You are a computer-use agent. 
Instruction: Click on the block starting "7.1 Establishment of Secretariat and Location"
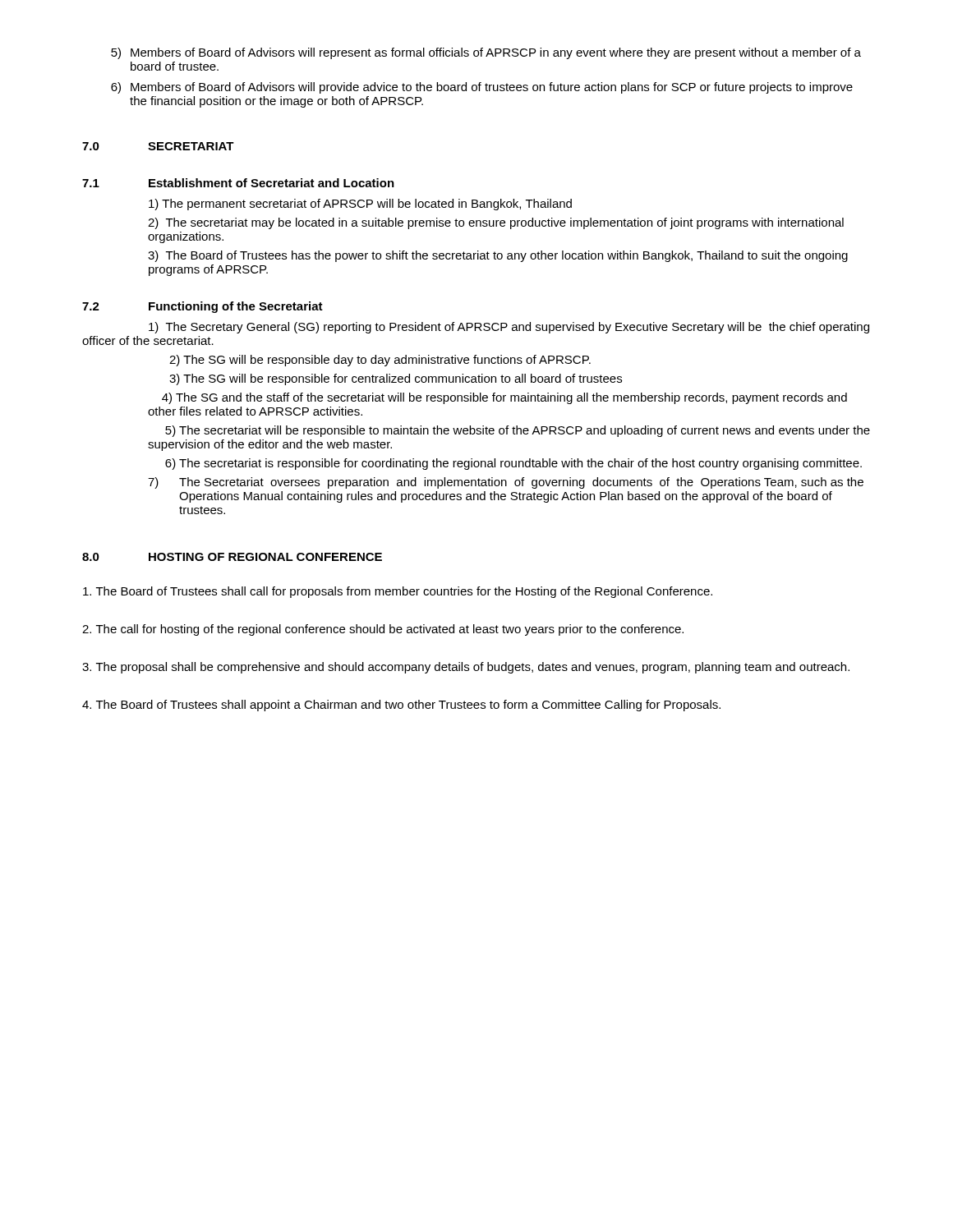tap(238, 183)
